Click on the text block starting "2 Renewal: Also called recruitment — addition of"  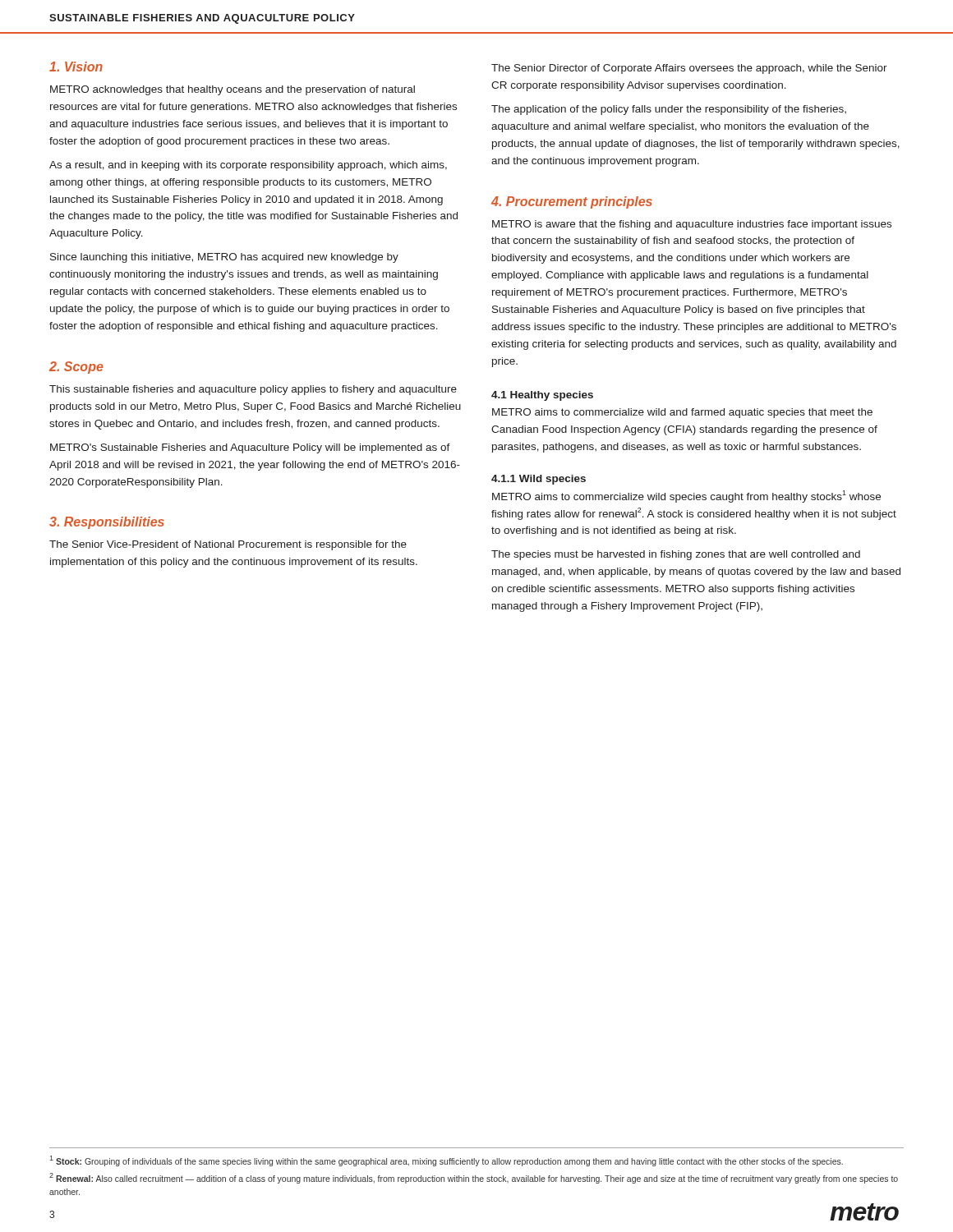click(476, 1184)
